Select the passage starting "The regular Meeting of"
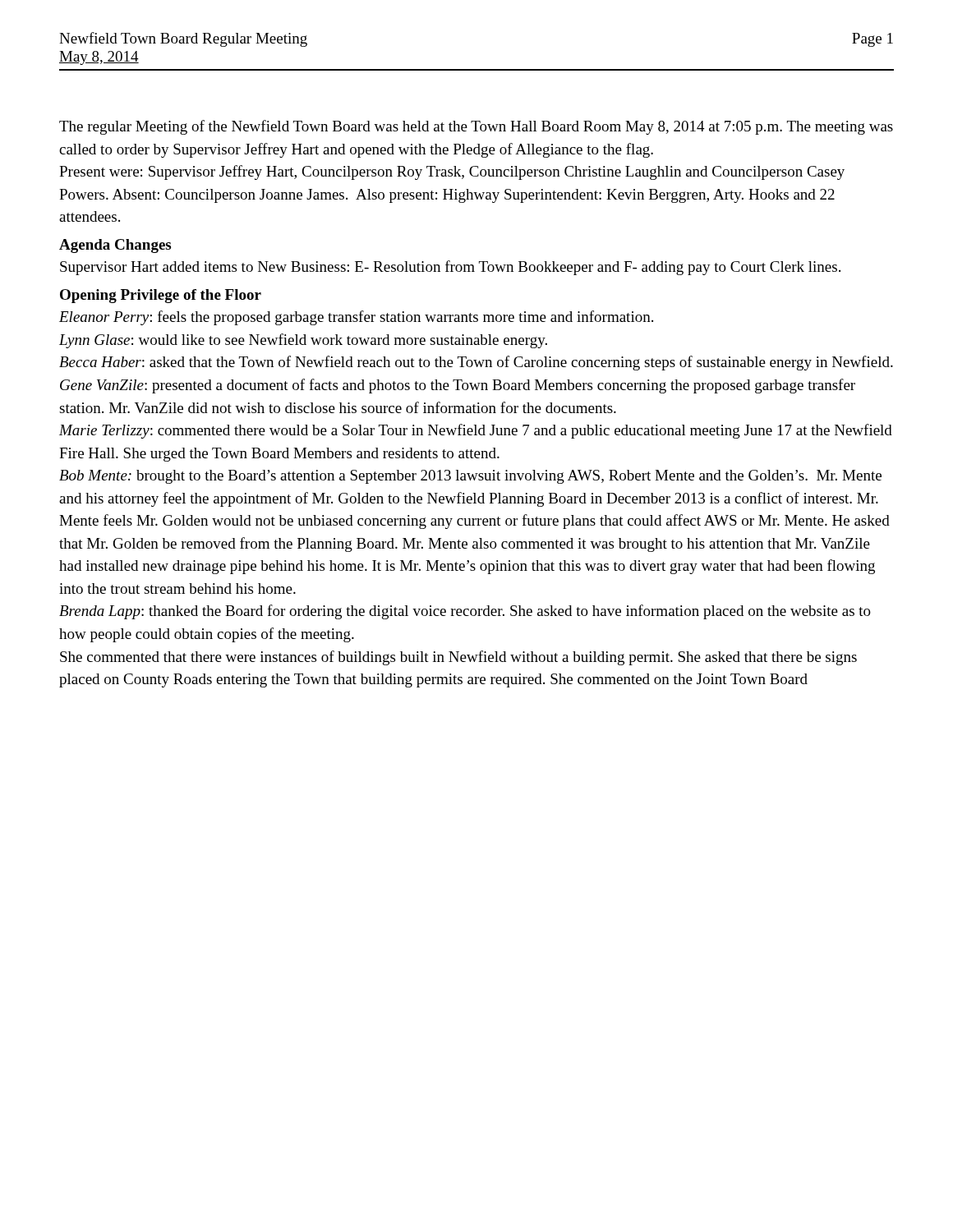The width and height of the screenshot is (953, 1232). click(x=476, y=172)
